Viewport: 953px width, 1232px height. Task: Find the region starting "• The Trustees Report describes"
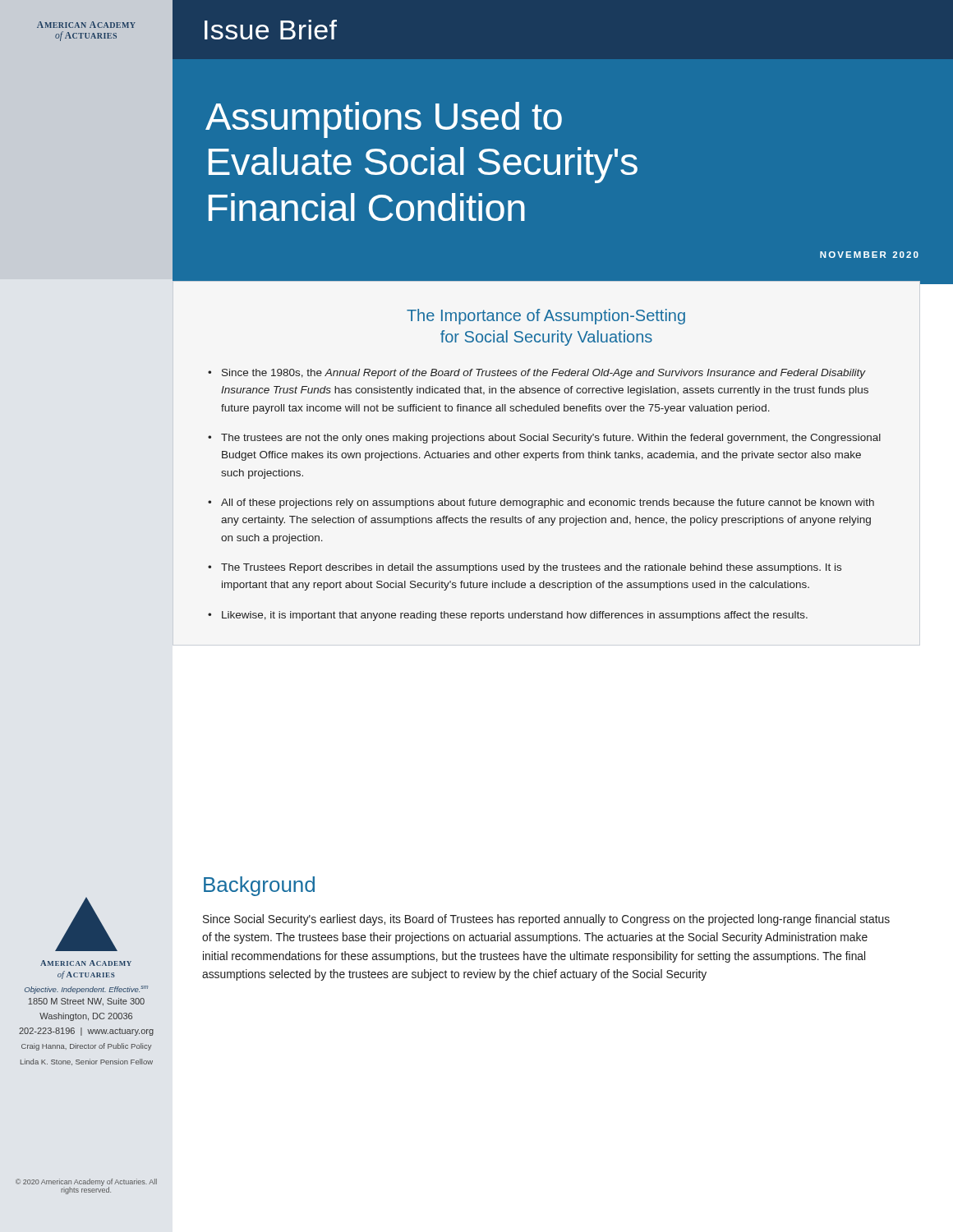coord(525,575)
